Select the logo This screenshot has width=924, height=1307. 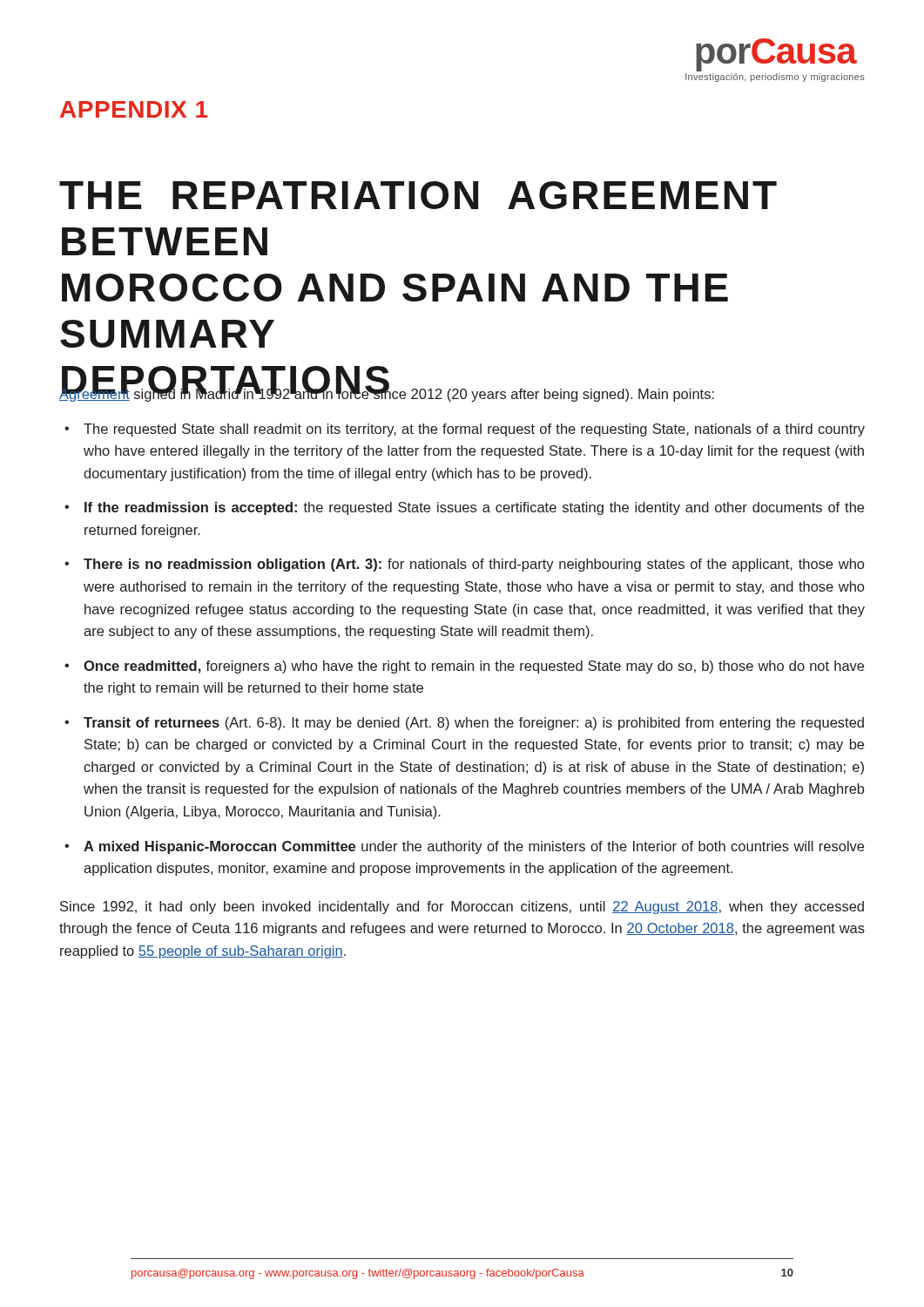tap(775, 58)
